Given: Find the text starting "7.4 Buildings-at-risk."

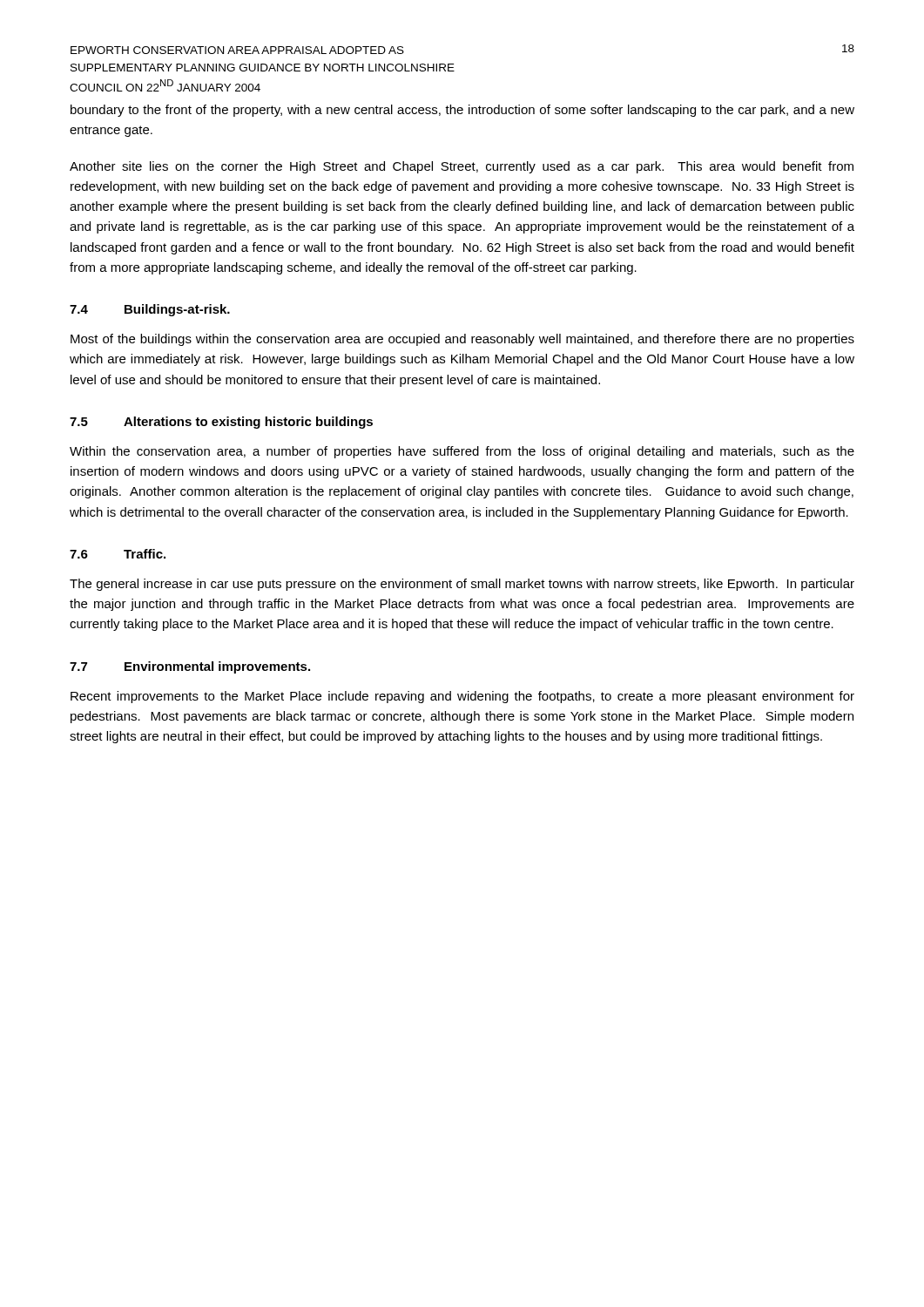Looking at the screenshot, I should coord(150,309).
